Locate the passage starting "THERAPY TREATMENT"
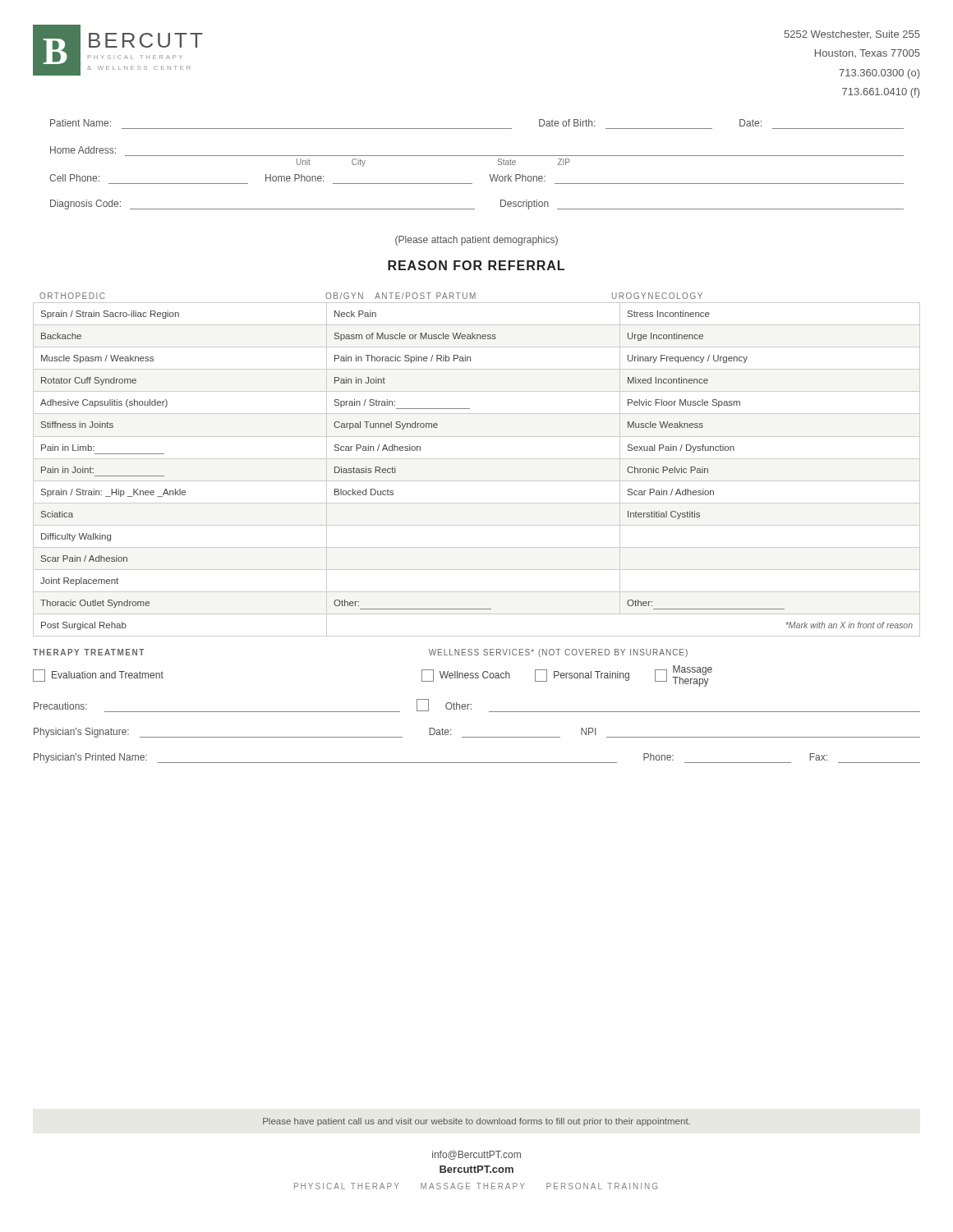 pyautogui.click(x=89, y=653)
